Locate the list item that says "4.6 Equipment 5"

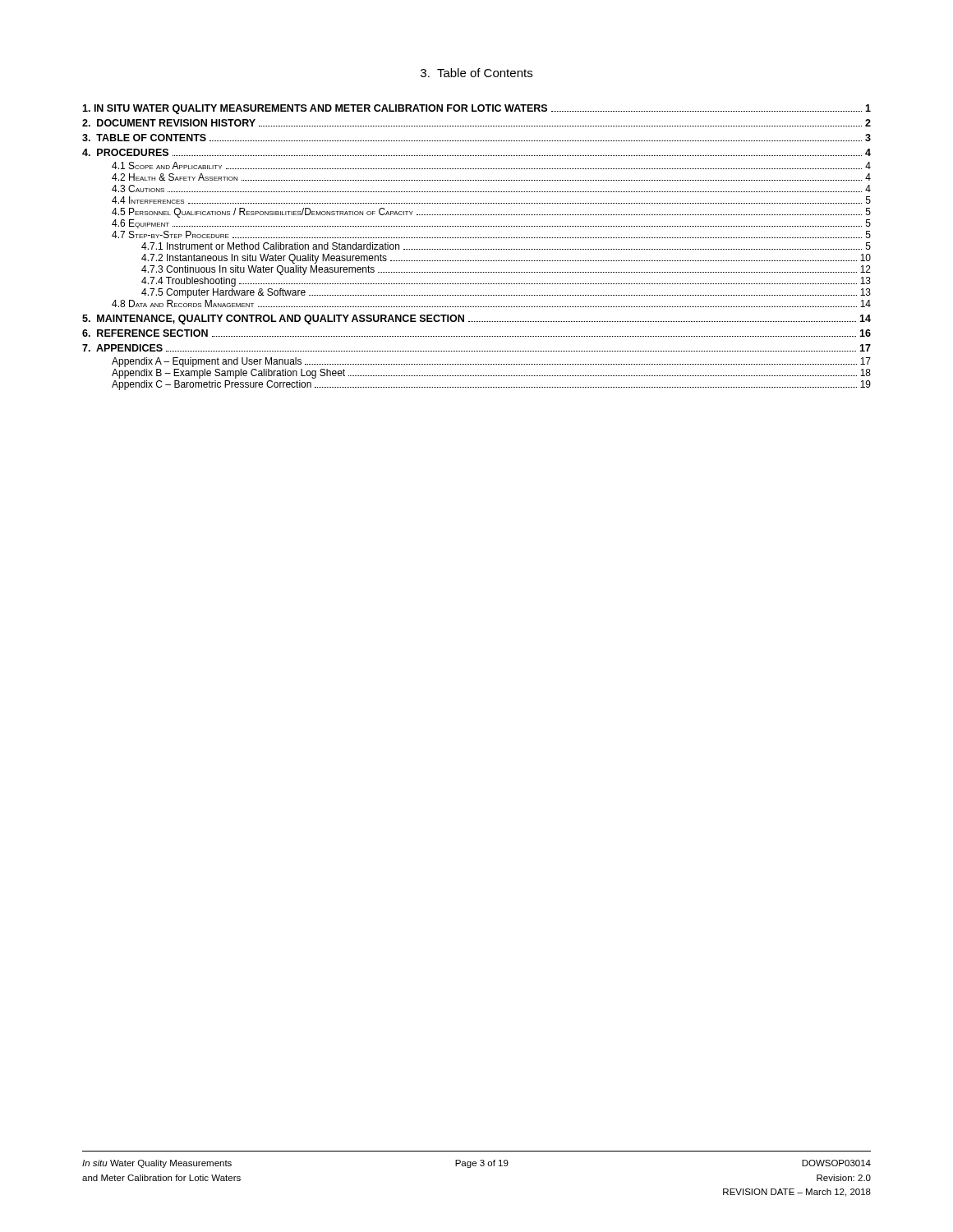coord(491,223)
